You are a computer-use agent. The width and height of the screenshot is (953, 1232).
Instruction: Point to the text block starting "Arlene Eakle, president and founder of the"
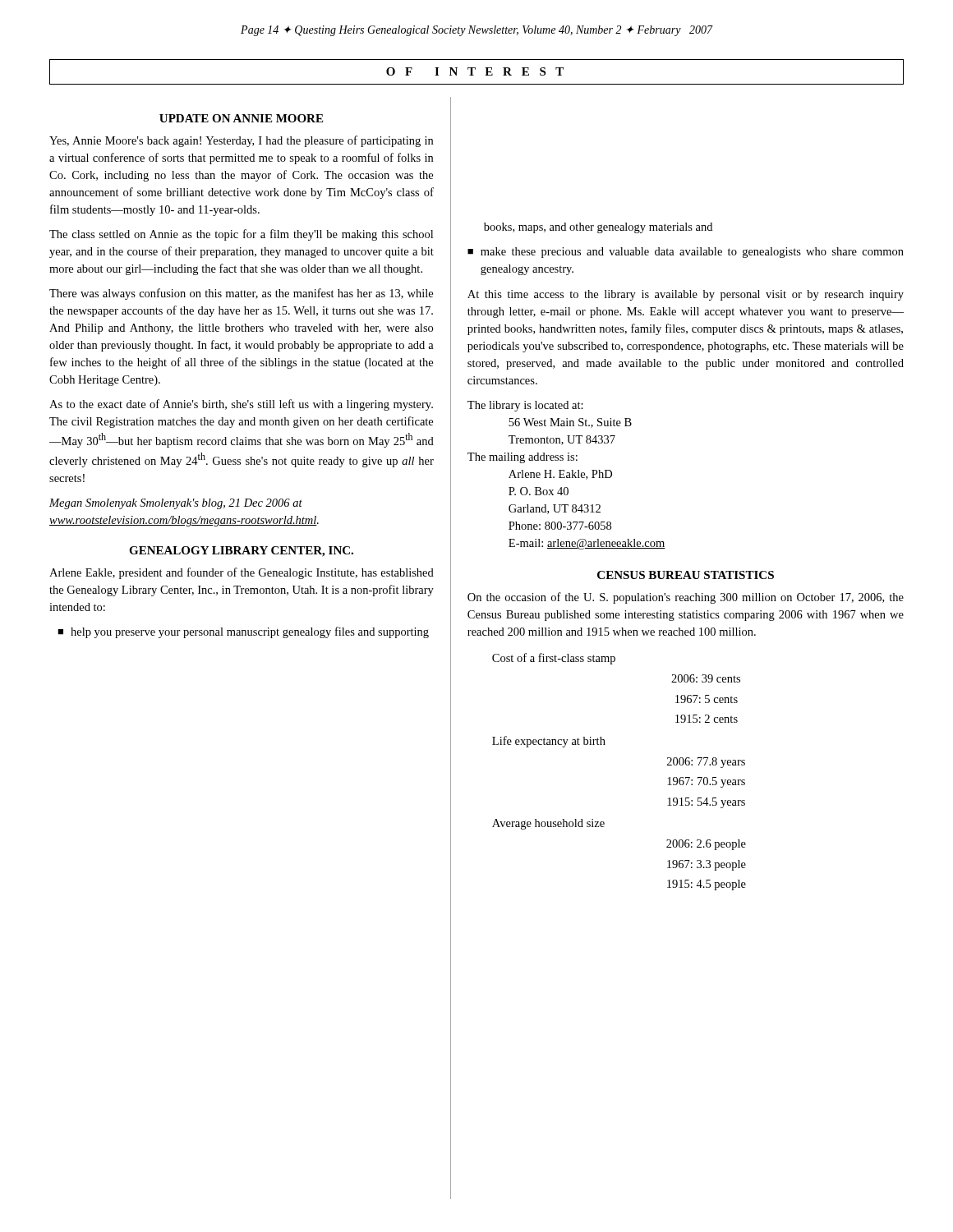tap(241, 590)
